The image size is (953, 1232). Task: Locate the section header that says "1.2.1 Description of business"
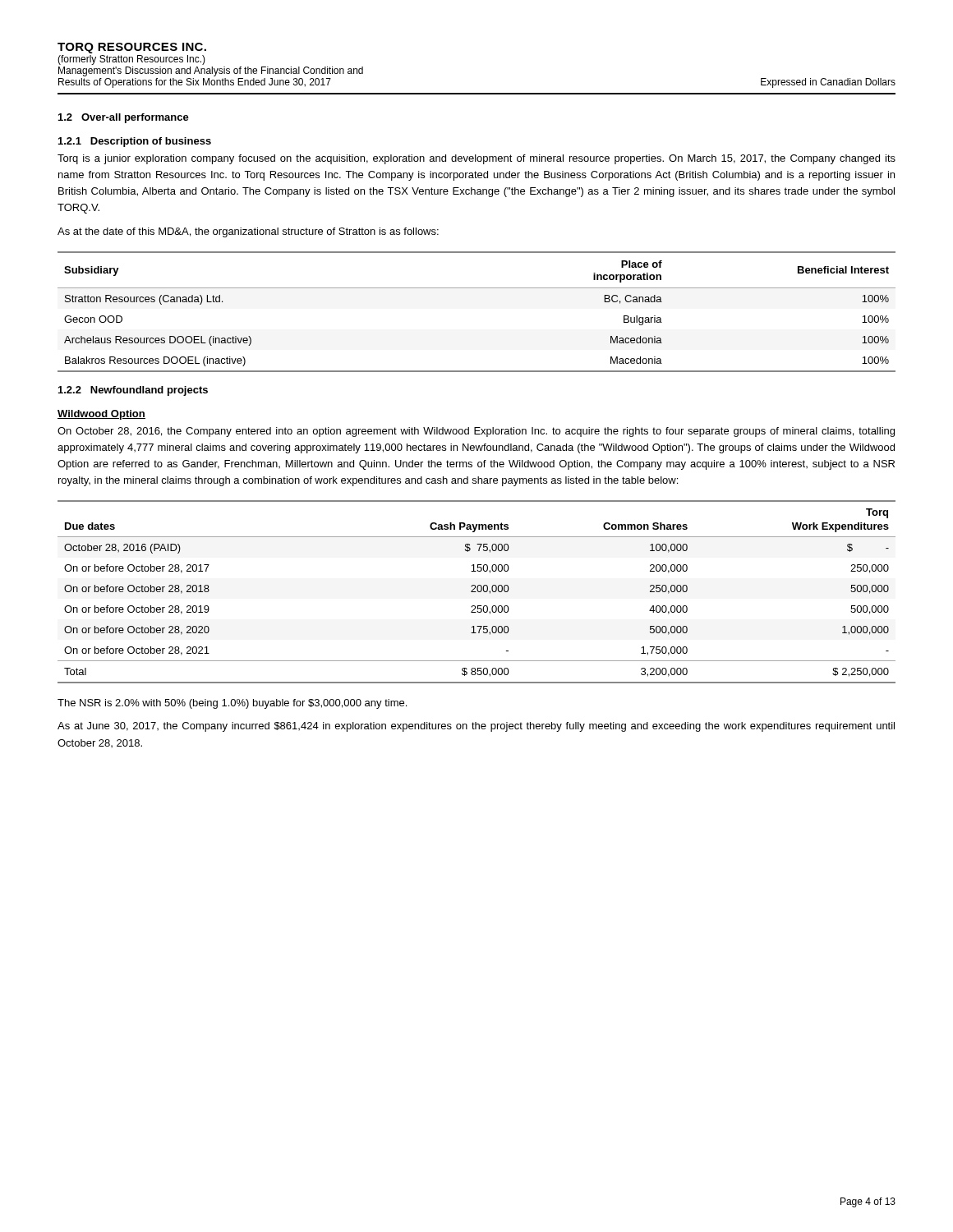pyautogui.click(x=134, y=141)
